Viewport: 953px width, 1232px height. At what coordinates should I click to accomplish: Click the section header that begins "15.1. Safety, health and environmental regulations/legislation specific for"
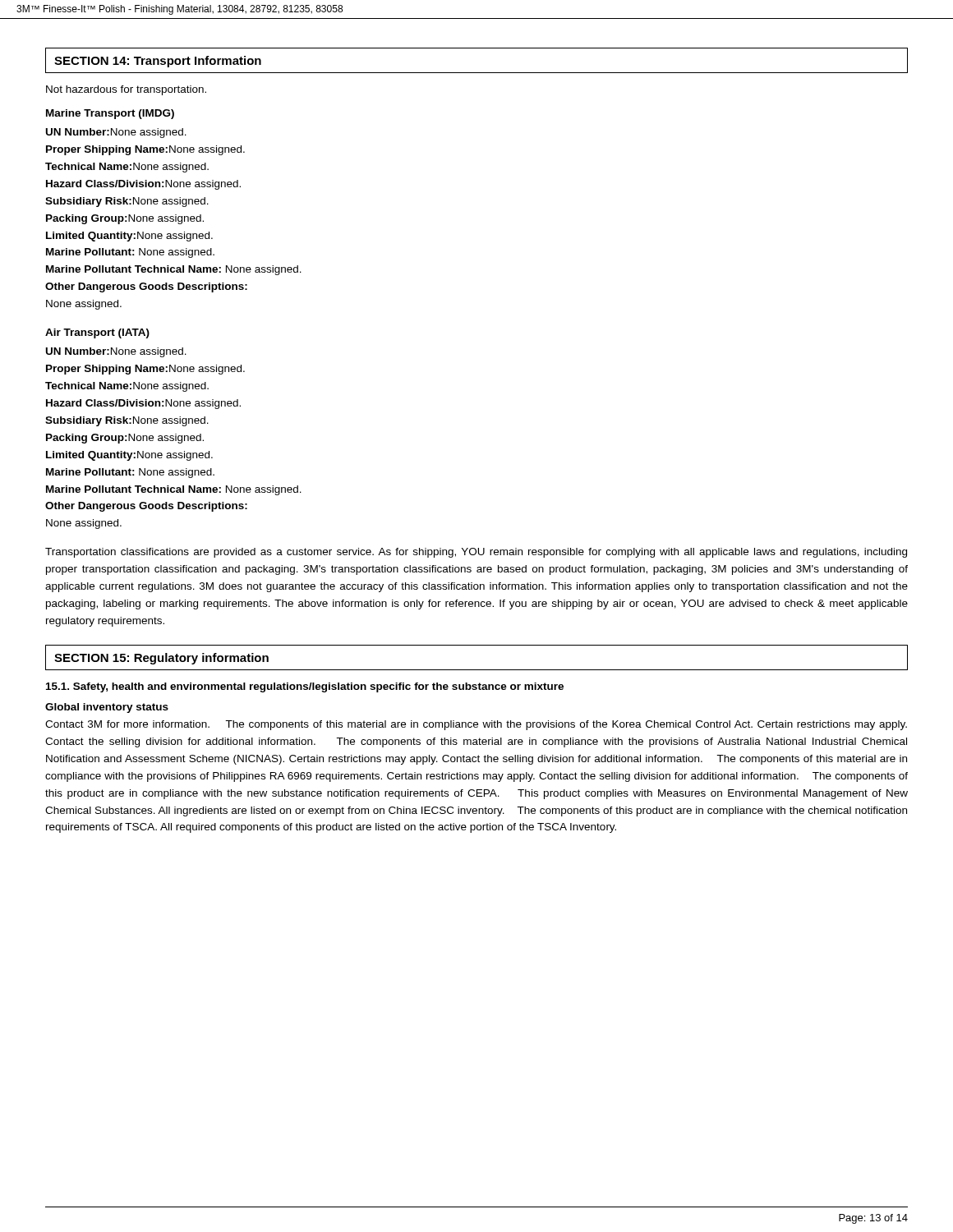click(x=305, y=686)
